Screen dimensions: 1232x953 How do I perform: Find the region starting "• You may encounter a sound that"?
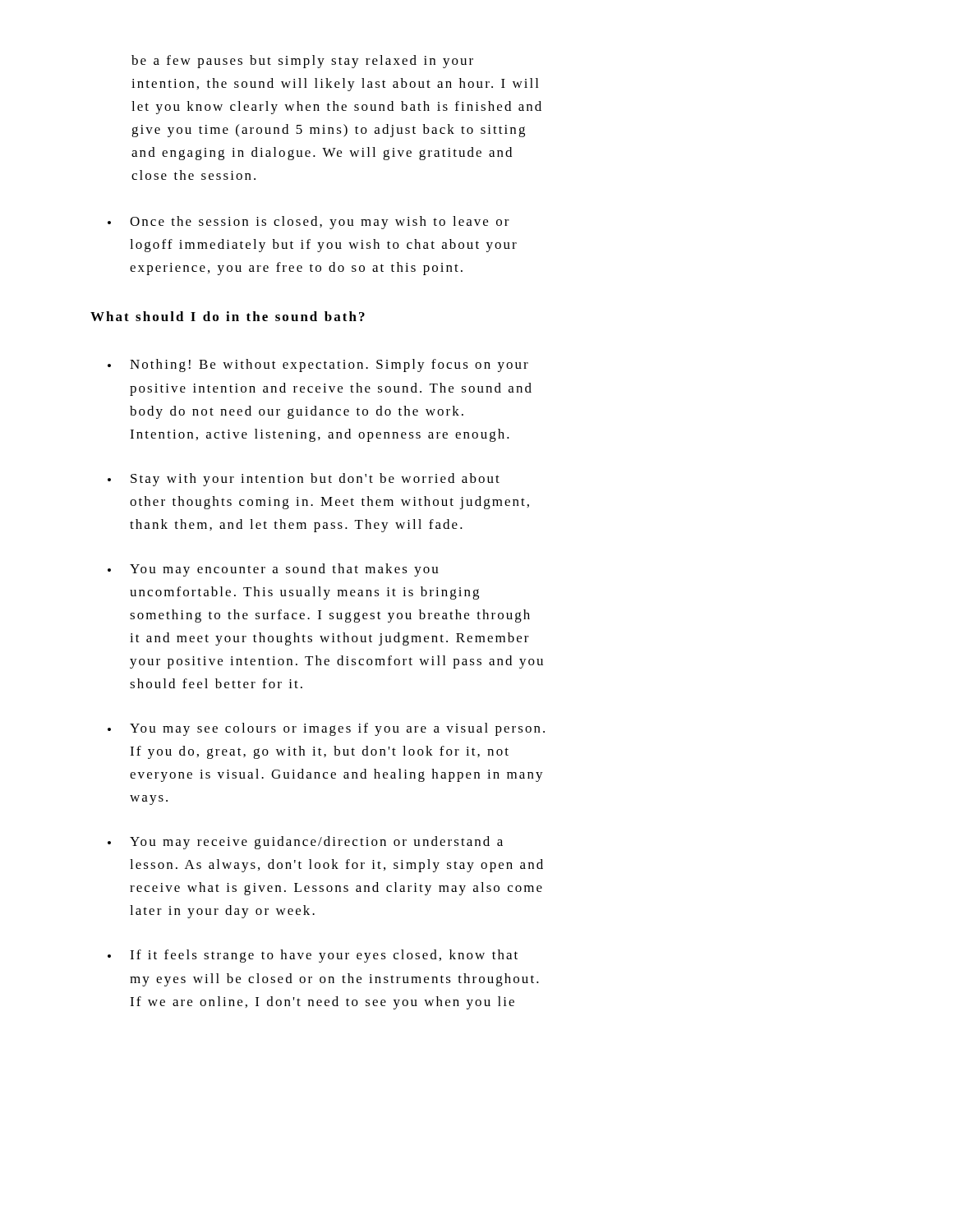pos(493,627)
